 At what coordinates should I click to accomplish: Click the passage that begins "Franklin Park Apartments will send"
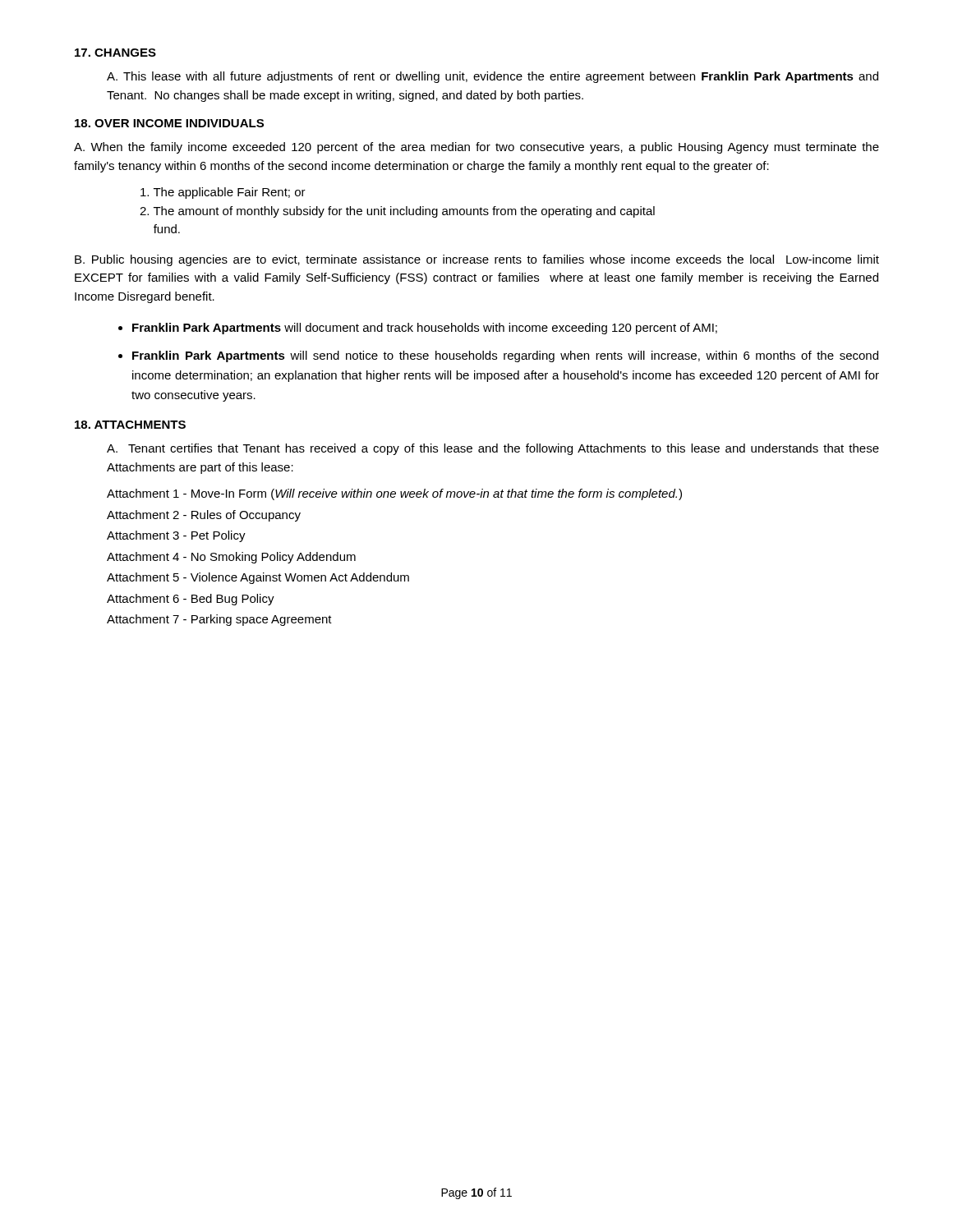505,375
